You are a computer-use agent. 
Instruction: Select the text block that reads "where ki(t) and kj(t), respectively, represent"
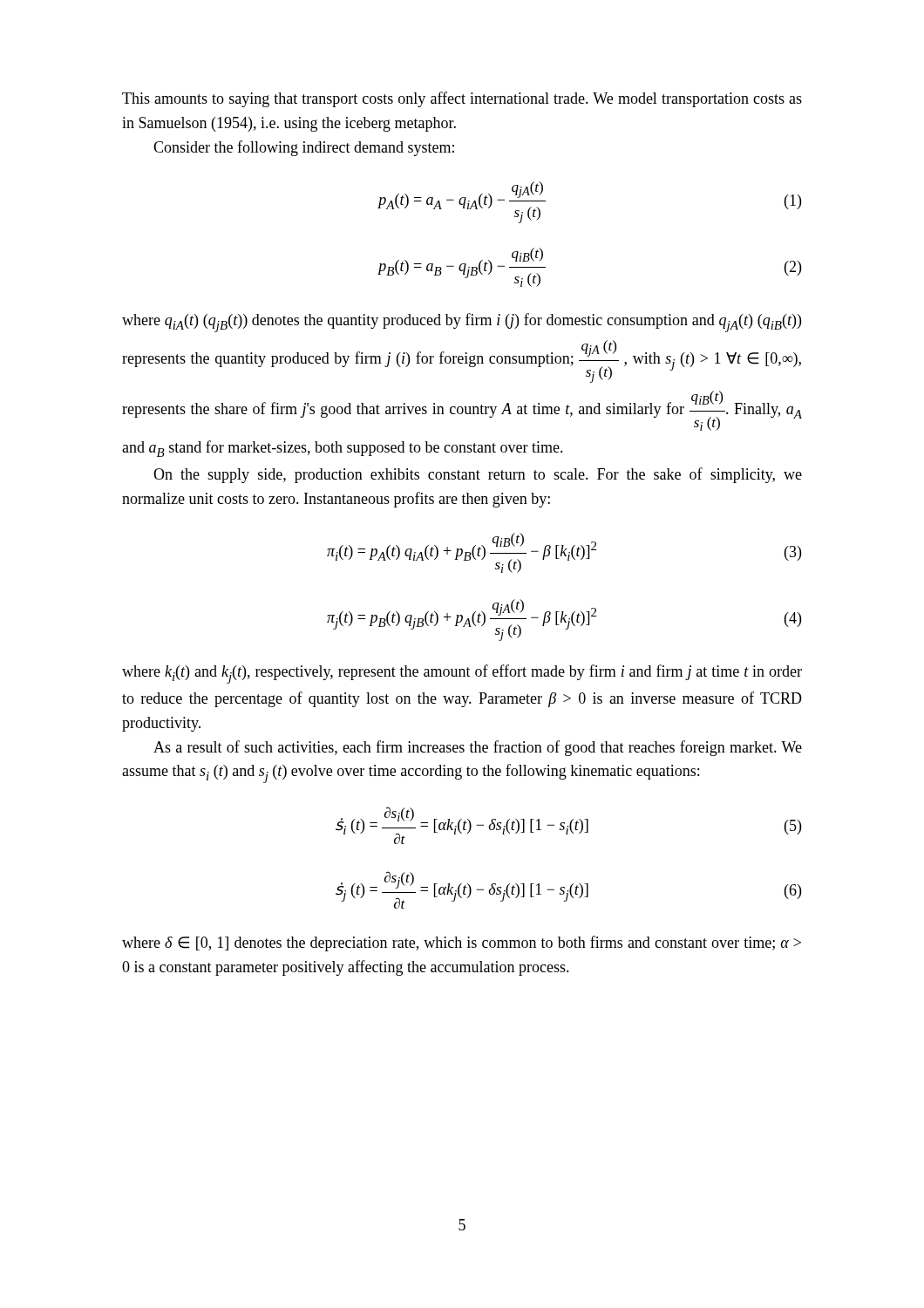pyautogui.click(x=462, y=697)
